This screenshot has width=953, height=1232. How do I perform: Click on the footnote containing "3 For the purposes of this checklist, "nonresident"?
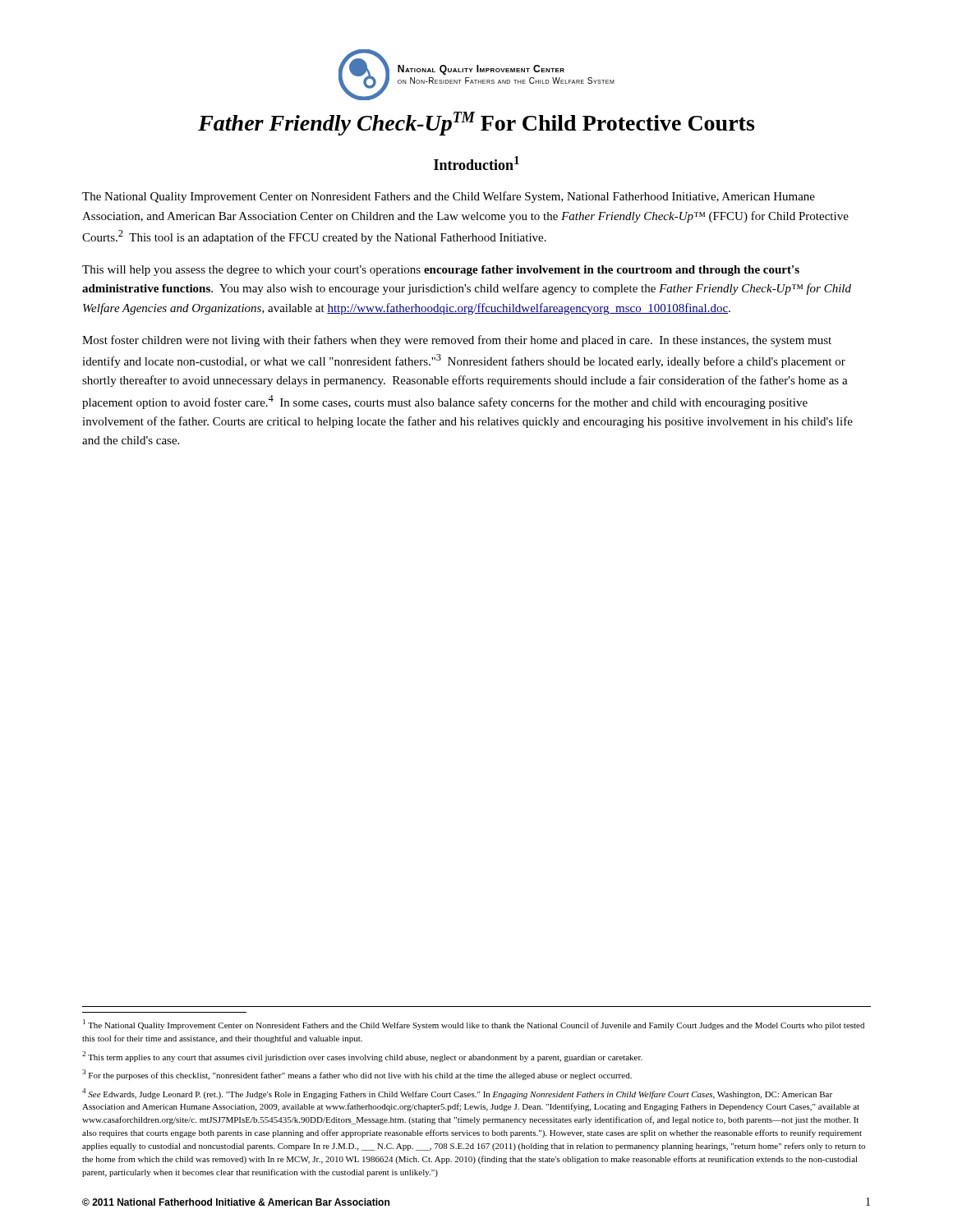357,1074
